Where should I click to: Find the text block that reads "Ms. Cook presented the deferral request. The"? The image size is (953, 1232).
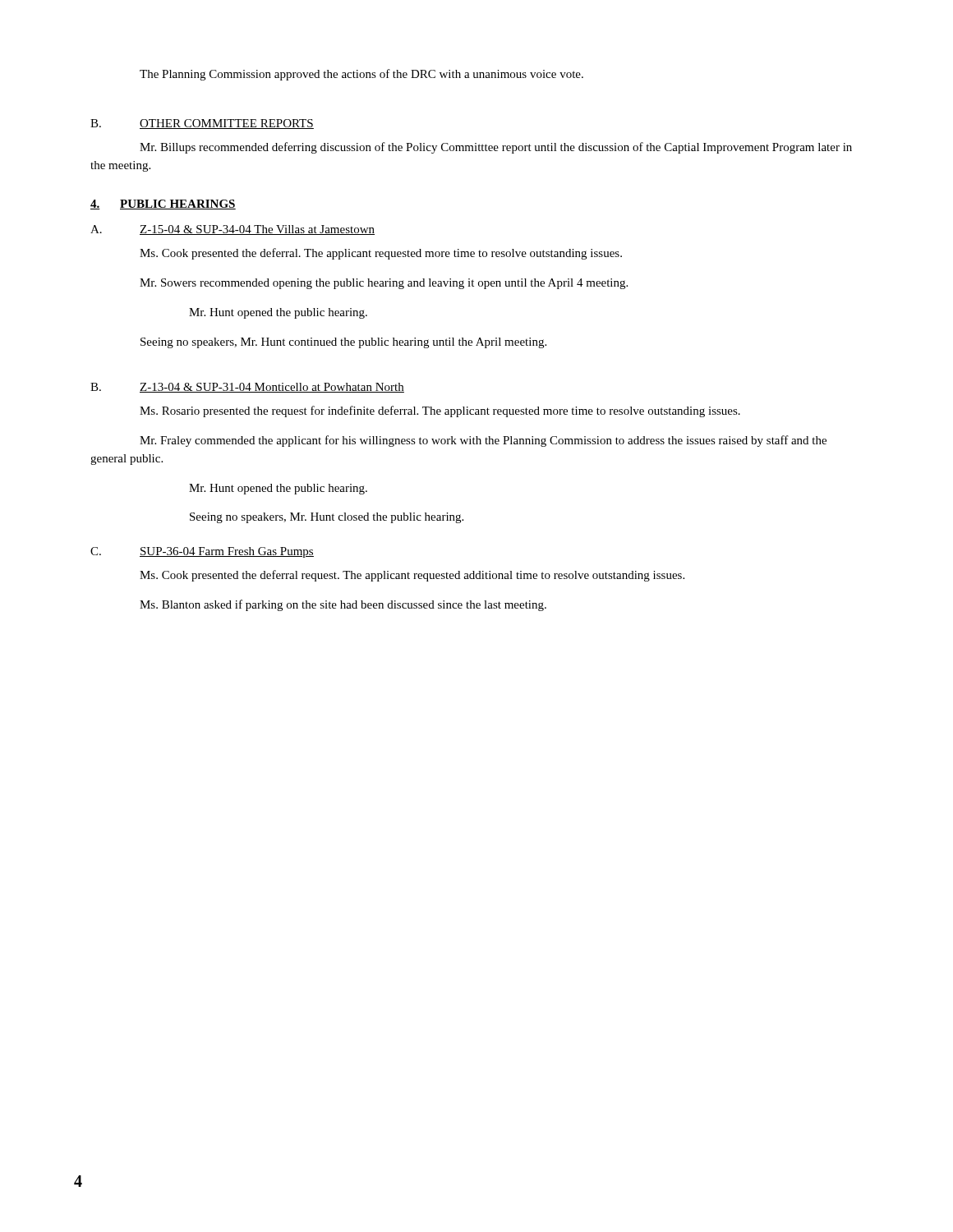pyautogui.click(x=476, y=576)
